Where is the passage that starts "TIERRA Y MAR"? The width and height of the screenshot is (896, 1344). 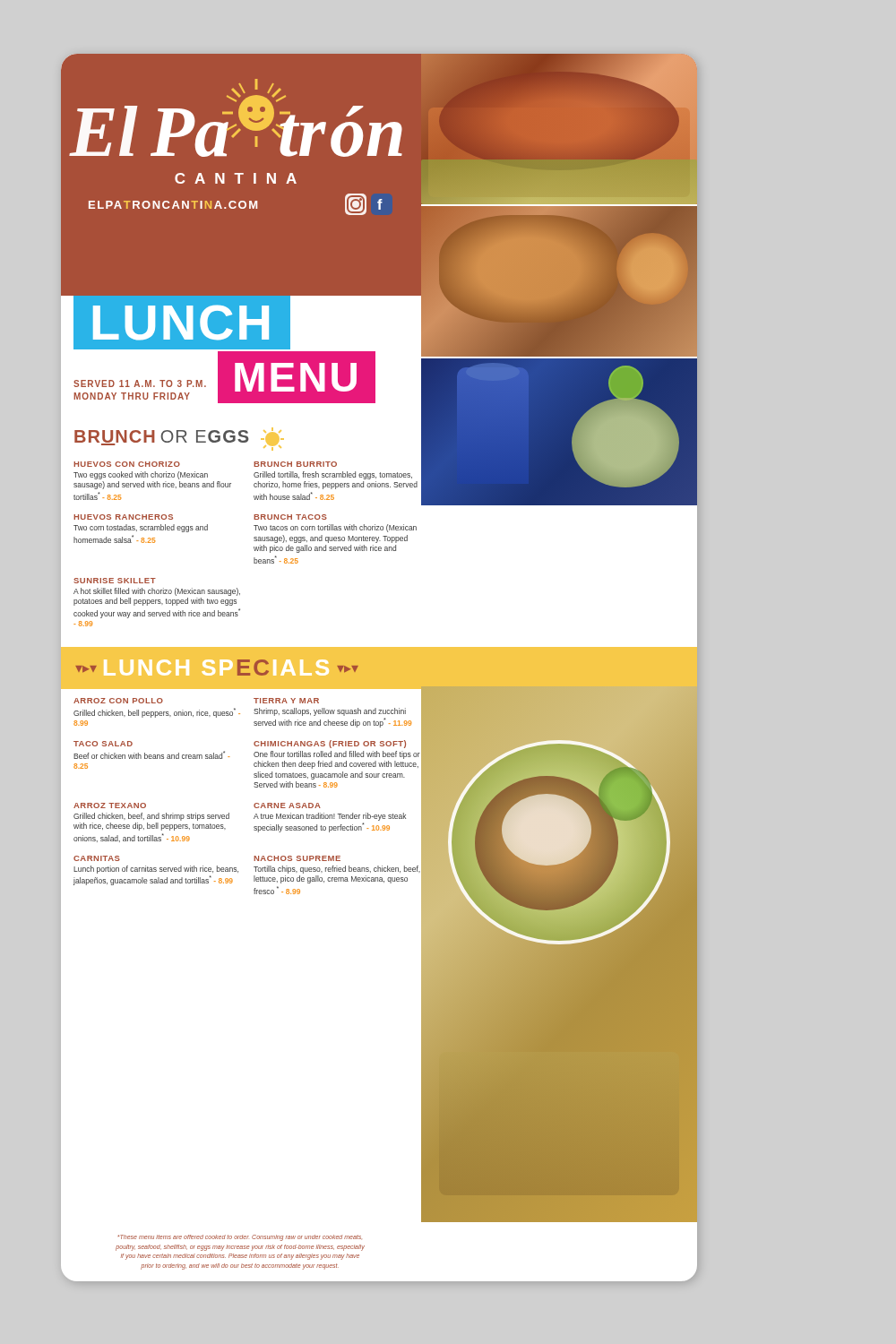tap(337, 712)
